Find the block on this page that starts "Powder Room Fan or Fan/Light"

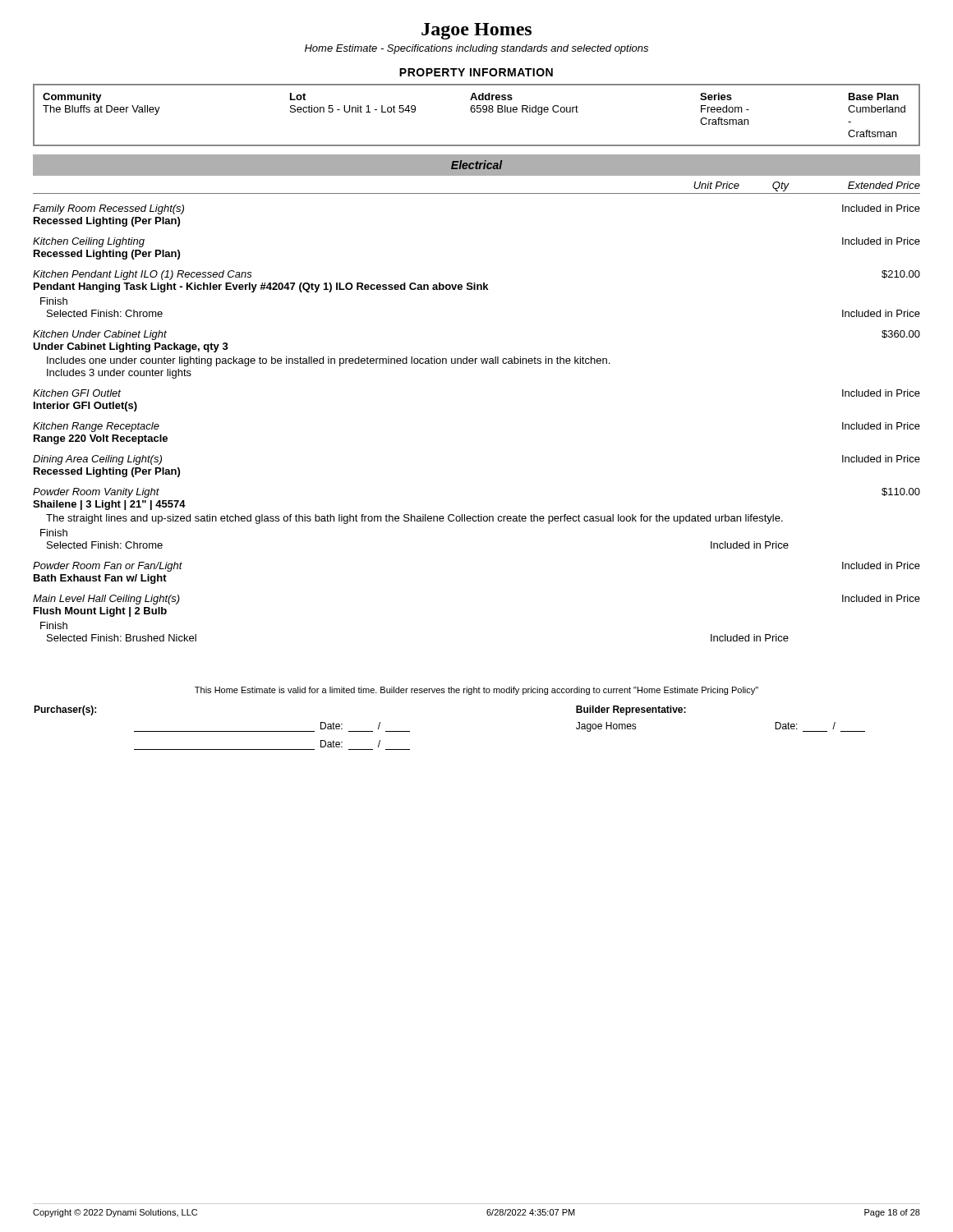click(x=112, y=566)
